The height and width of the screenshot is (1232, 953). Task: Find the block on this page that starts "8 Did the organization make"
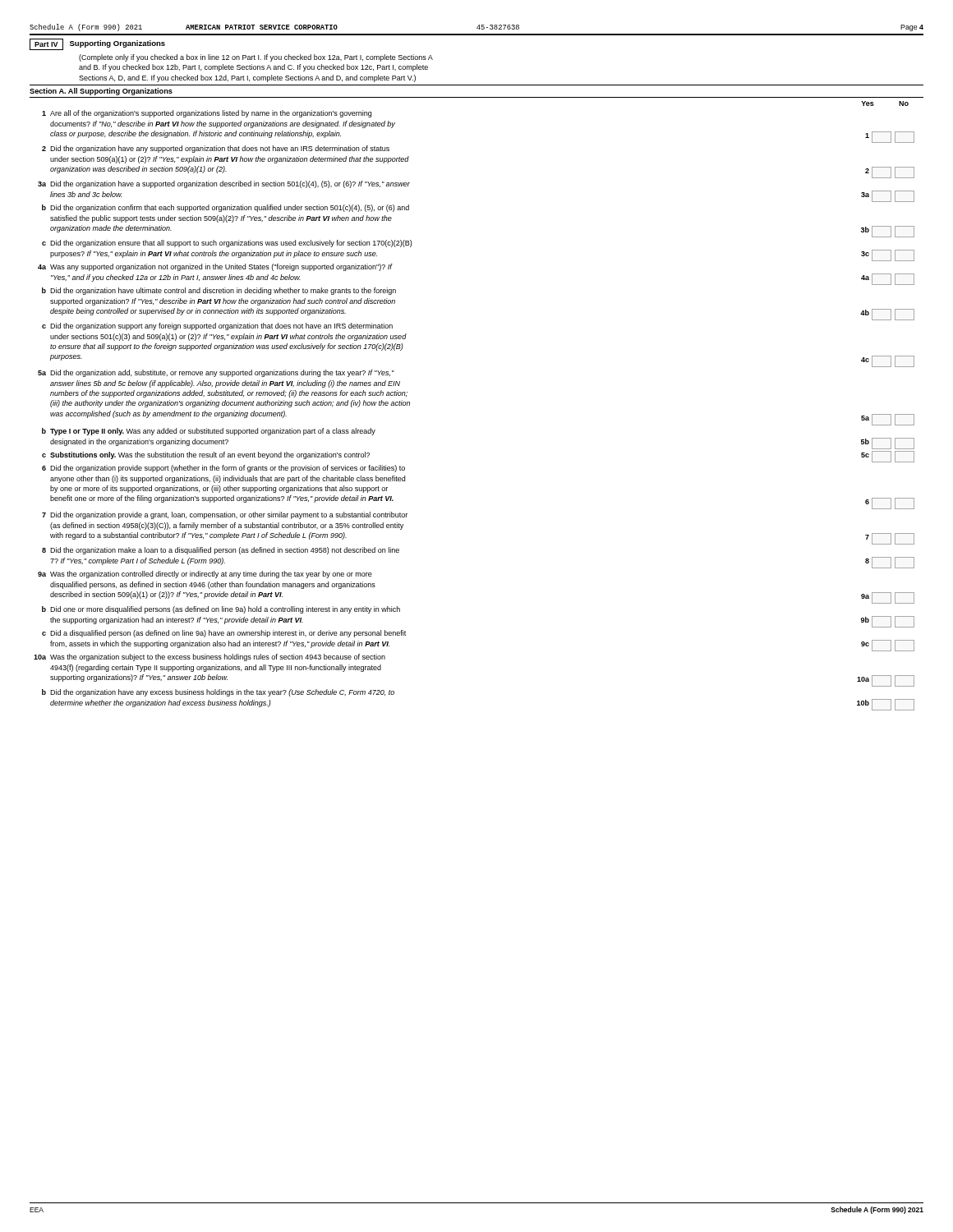pyautogui.click(x=221, y=551)
